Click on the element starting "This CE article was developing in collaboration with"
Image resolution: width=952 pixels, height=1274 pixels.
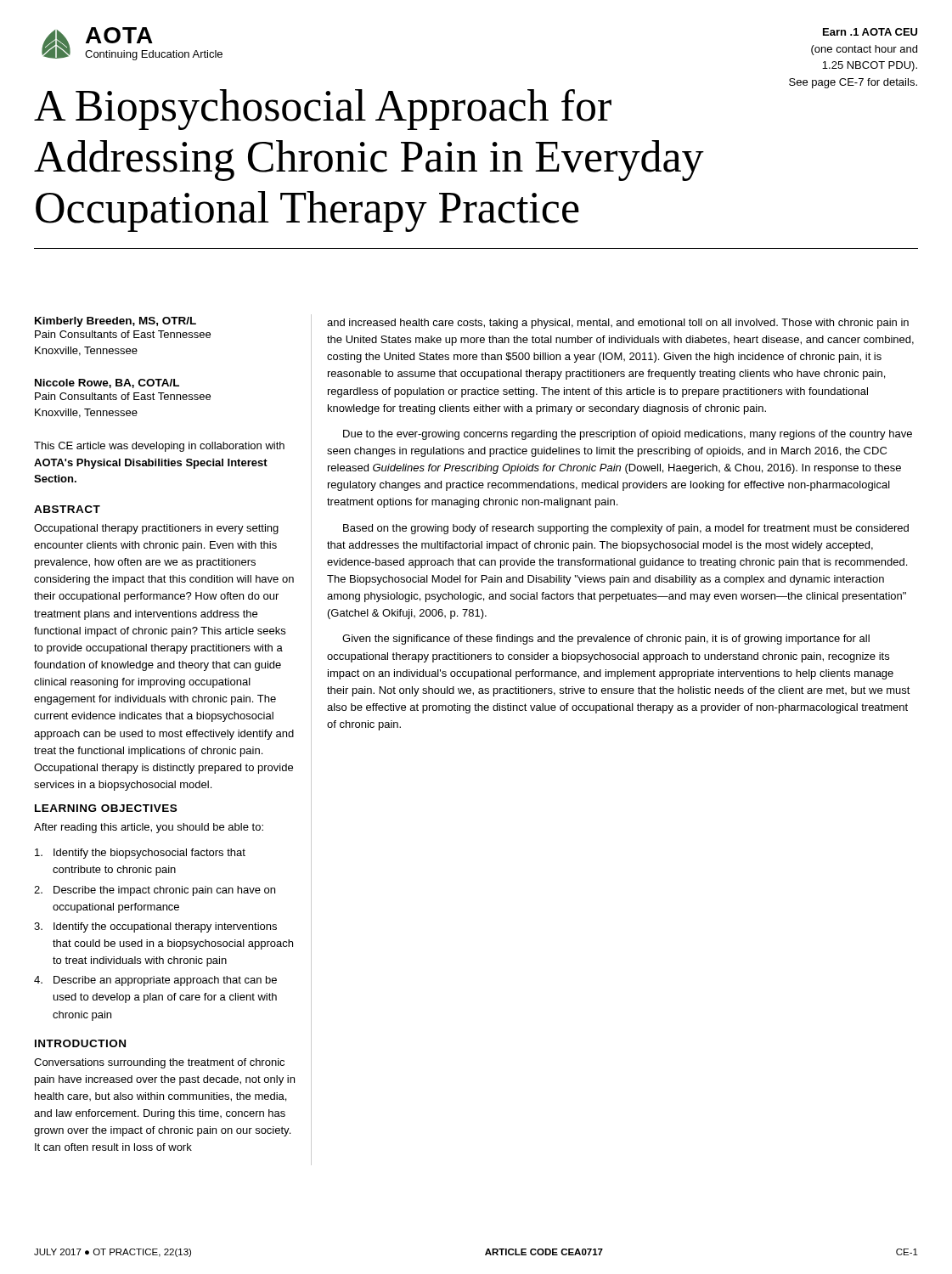[159, 462]
